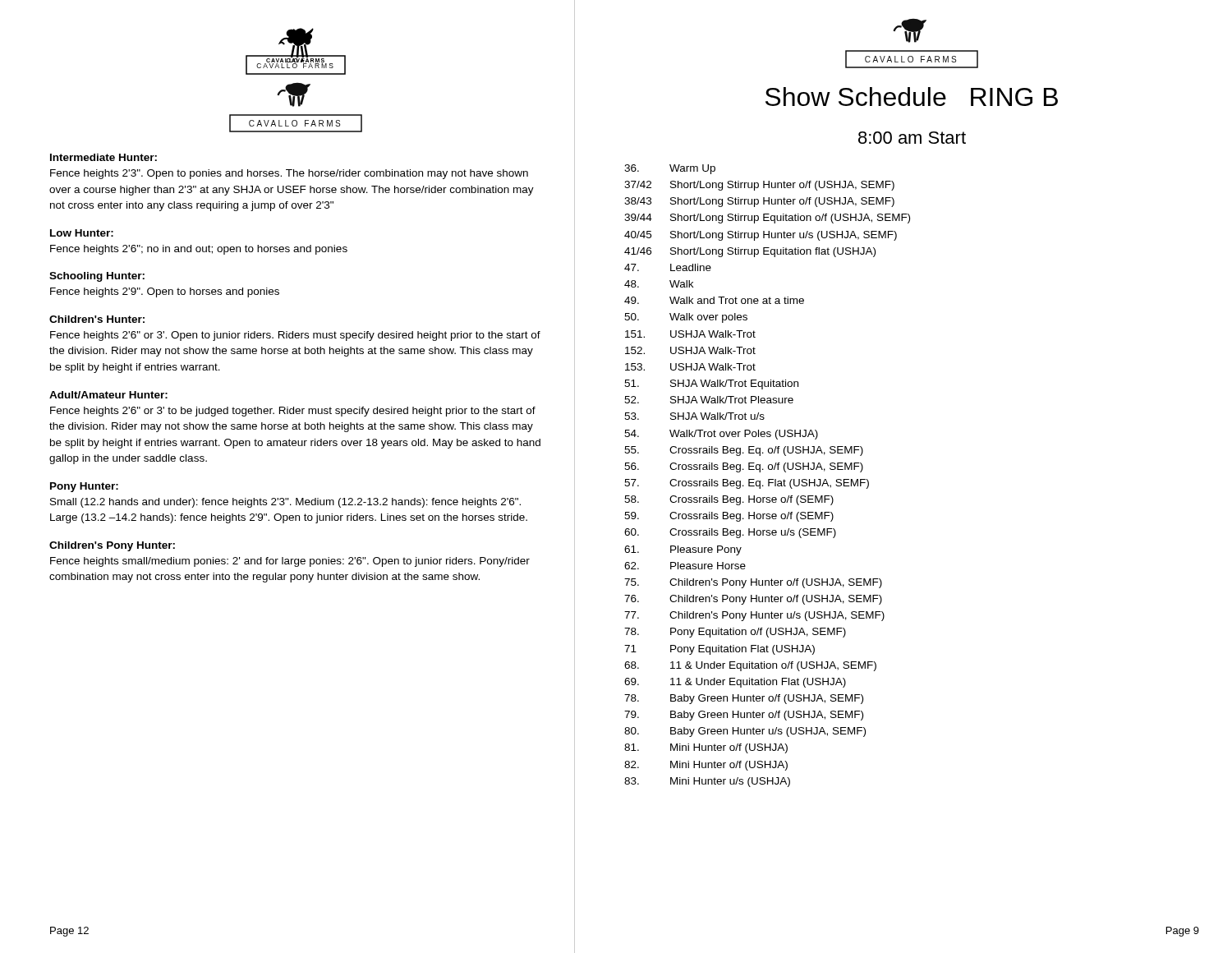Image resolution: width=1232 pixels, height=953 pixels.
Task: Locate the list item that says "58.Crossrails Beg. Horse o/f (SEMF)"
Action: coord(729,499)
